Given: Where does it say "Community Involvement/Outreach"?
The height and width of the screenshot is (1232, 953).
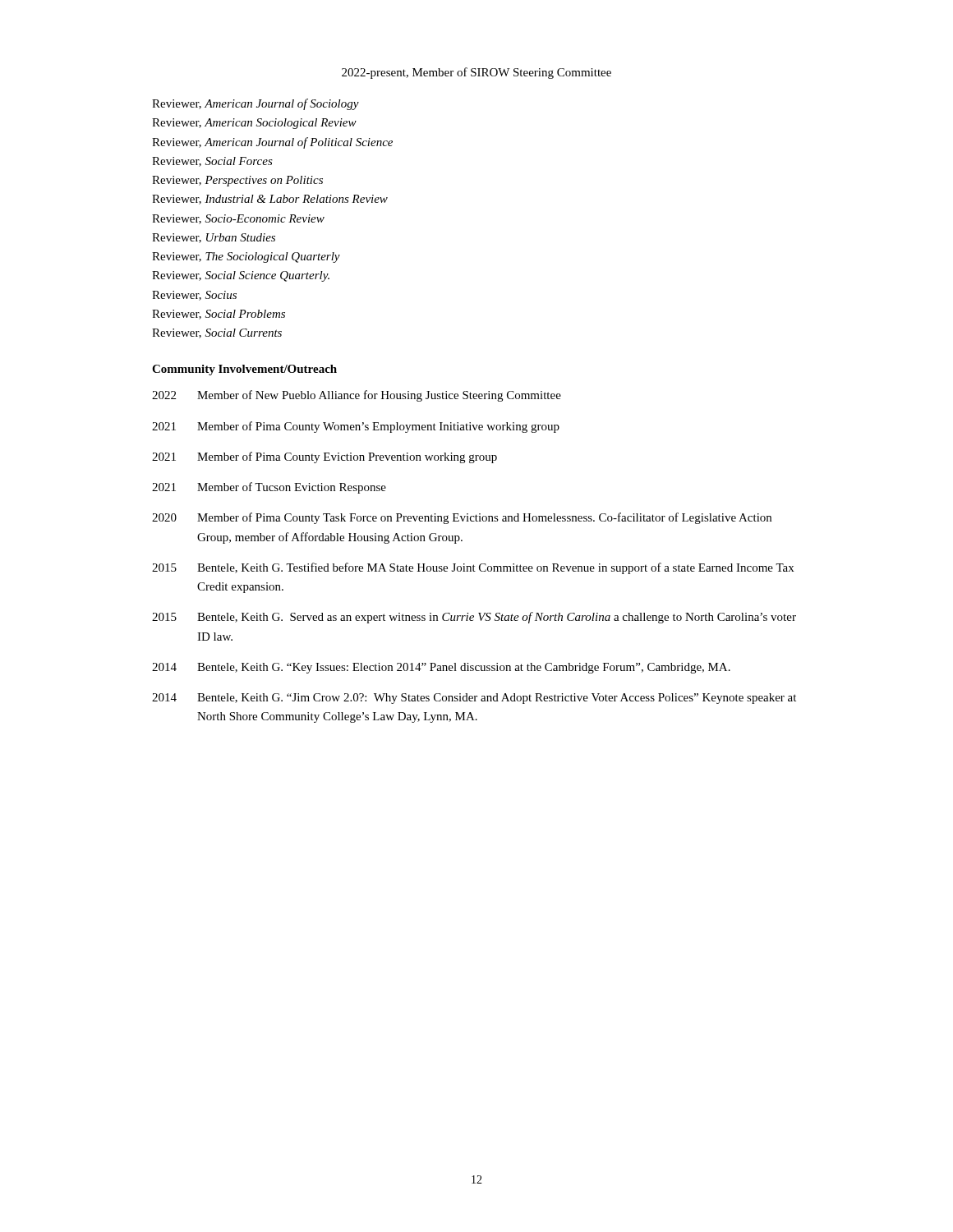Looking at the screenshot, I should point(244,369).
